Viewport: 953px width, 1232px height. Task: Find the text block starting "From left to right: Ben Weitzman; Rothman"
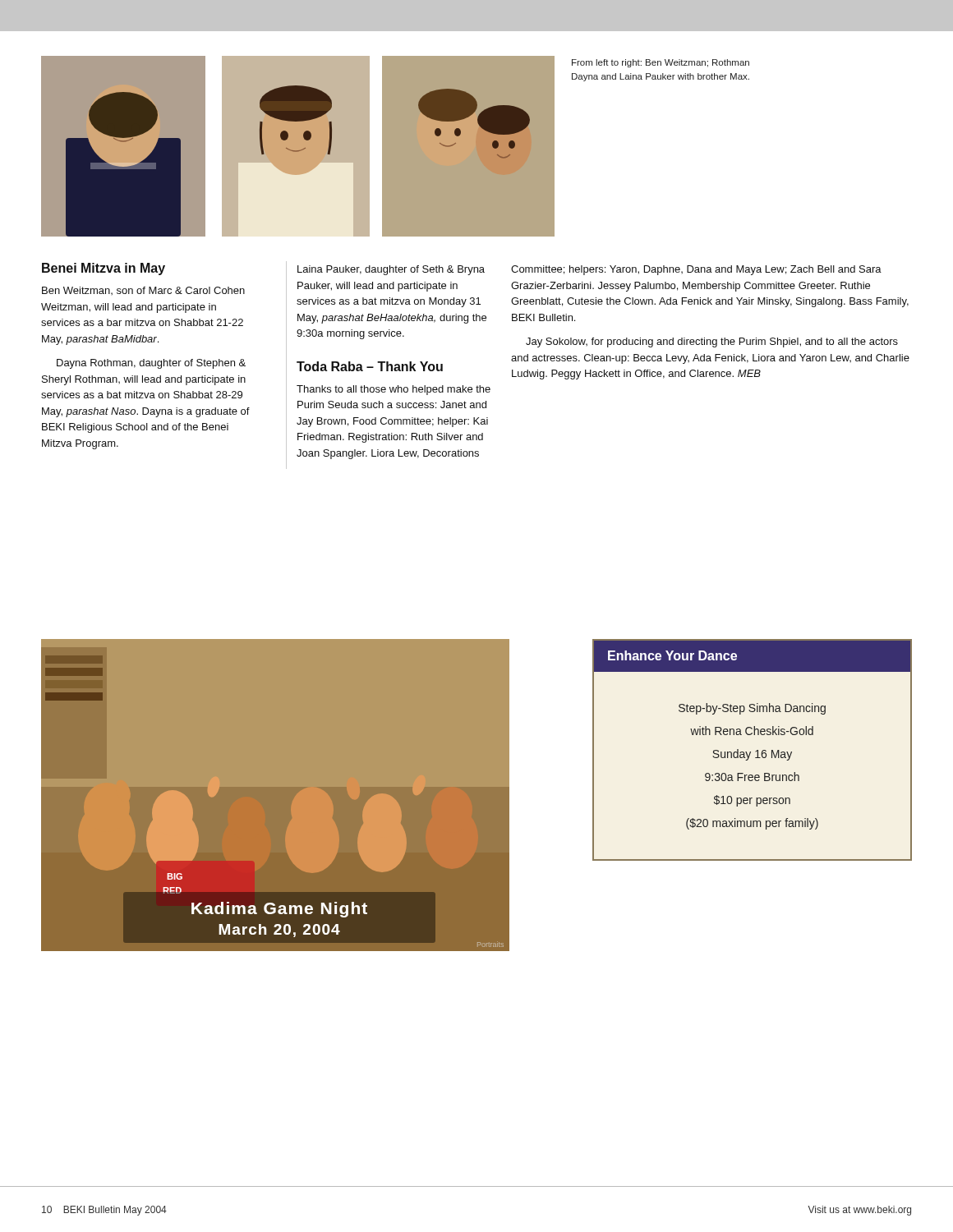pos(661,70)
